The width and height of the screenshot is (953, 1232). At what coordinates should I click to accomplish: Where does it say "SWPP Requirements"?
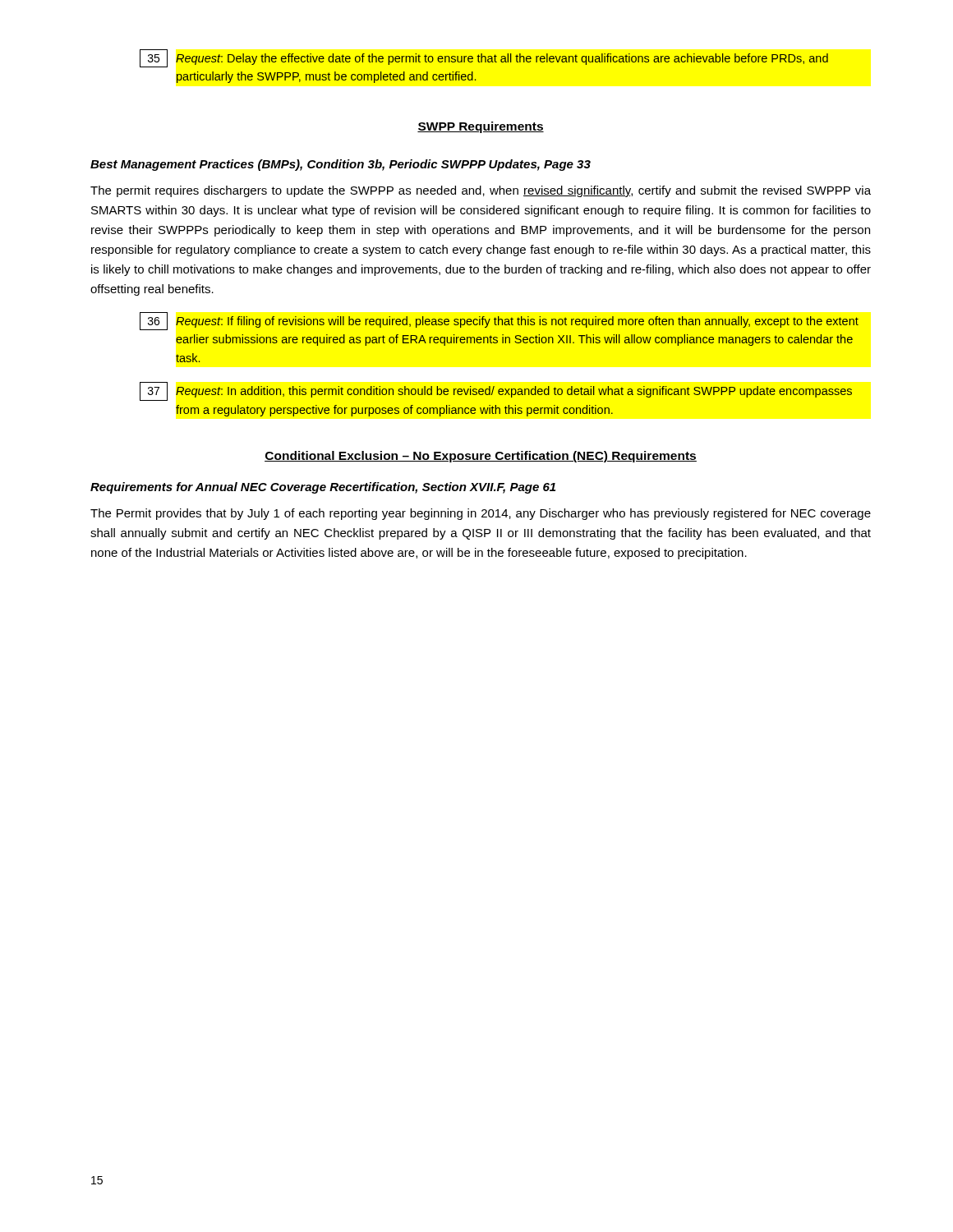481,126
